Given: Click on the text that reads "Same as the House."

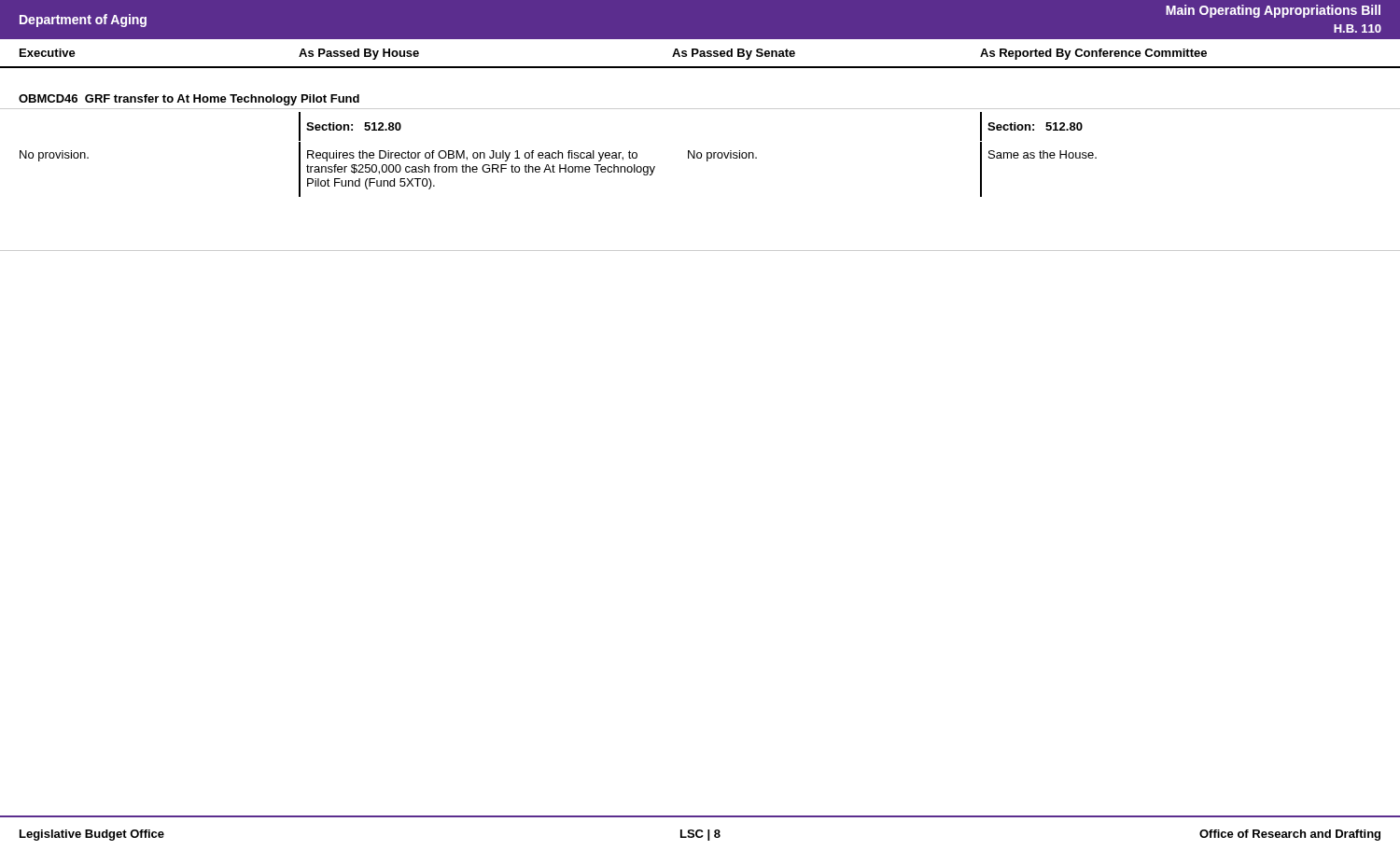Looking at the screenshot, I should [x=1042, y=154].
